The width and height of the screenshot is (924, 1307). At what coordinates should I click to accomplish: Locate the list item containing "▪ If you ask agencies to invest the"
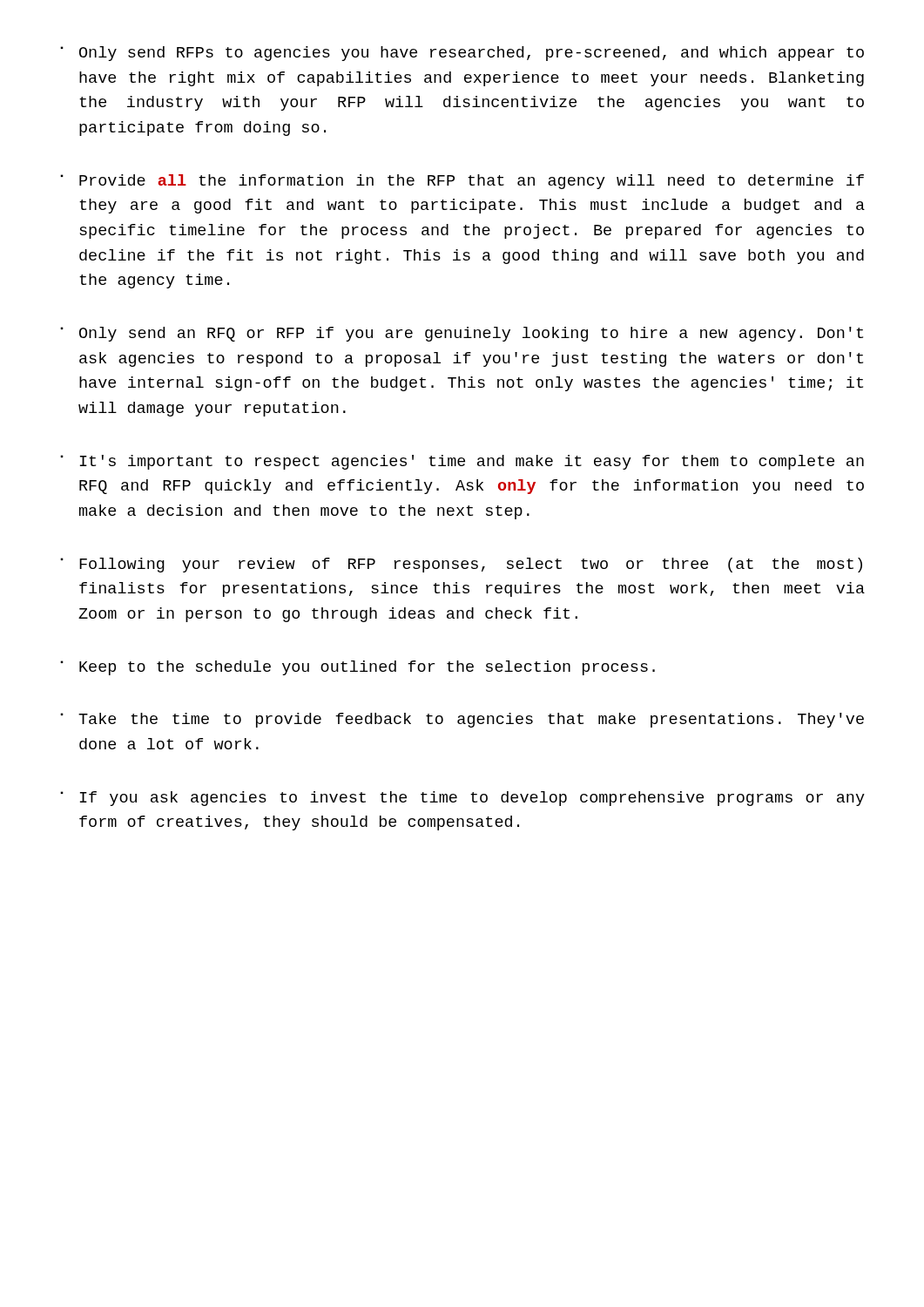click(462, 812)
